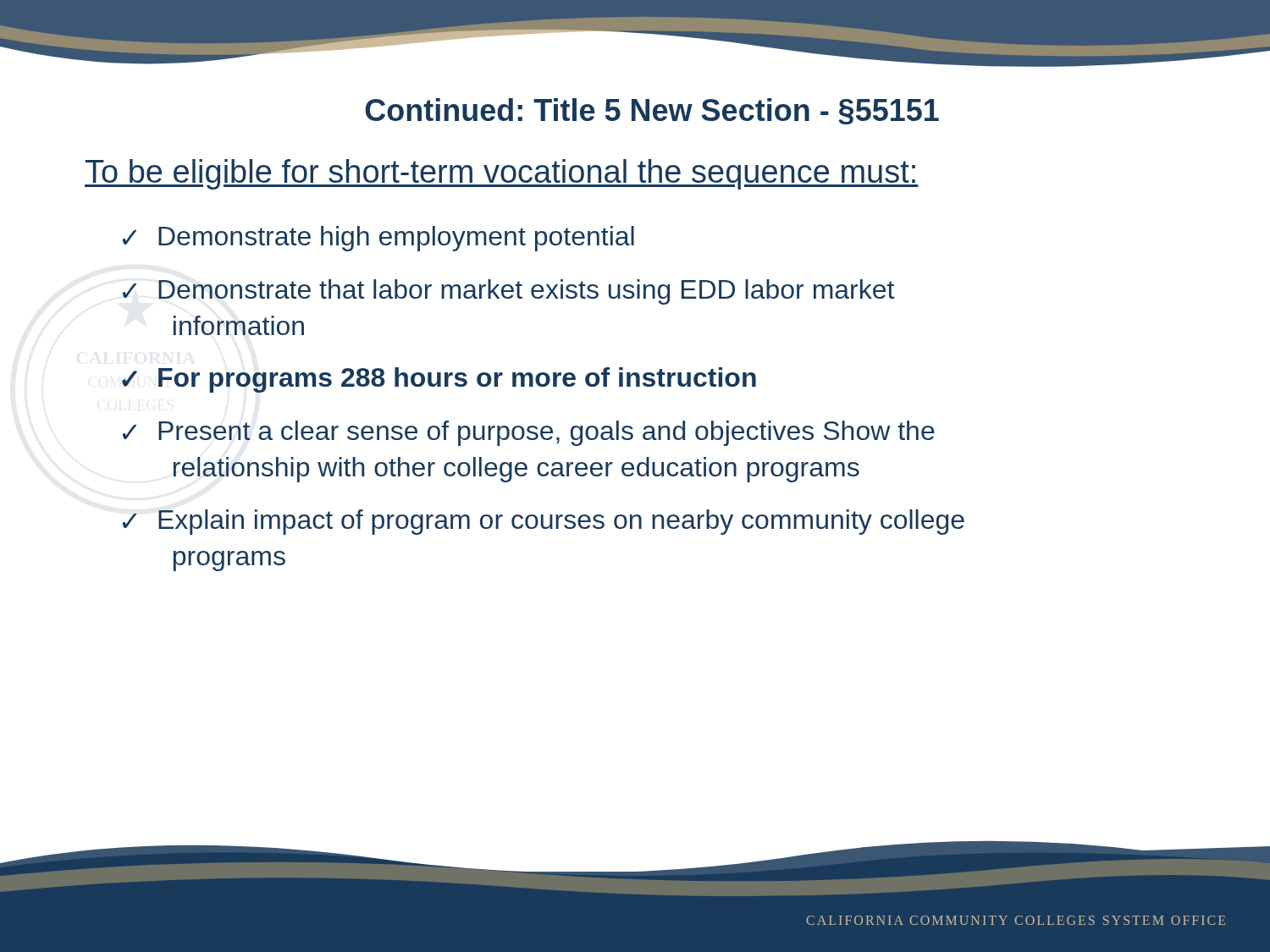Image resolution: width=1270 pixels, height=952 pixels.
Task: Select the text starting "✓ Explain impact"
Action: click(542, 538)
